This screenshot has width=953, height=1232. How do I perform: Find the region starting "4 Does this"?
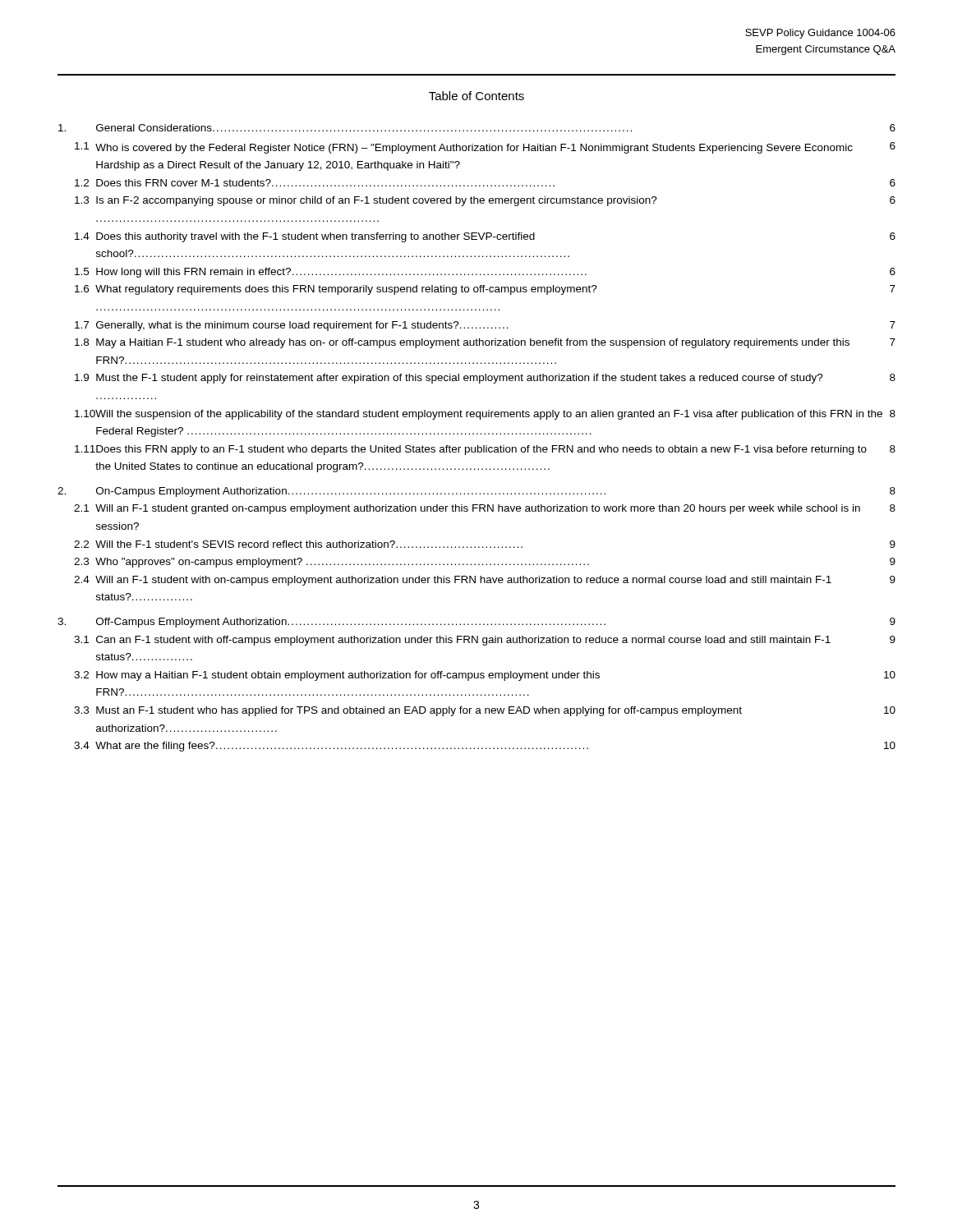[476, 245]
